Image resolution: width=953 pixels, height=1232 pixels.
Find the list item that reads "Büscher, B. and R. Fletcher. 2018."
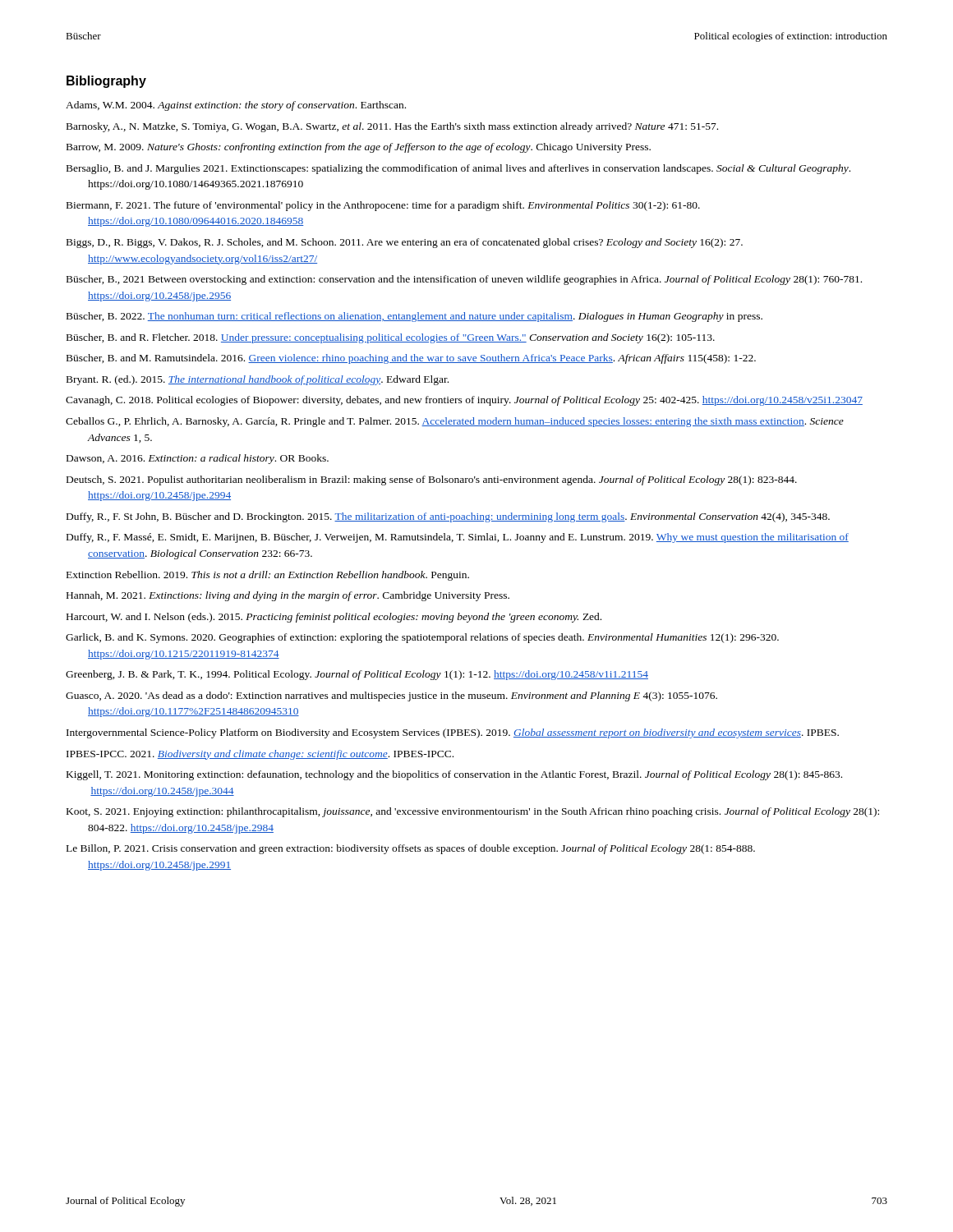(x=390, y=337)
